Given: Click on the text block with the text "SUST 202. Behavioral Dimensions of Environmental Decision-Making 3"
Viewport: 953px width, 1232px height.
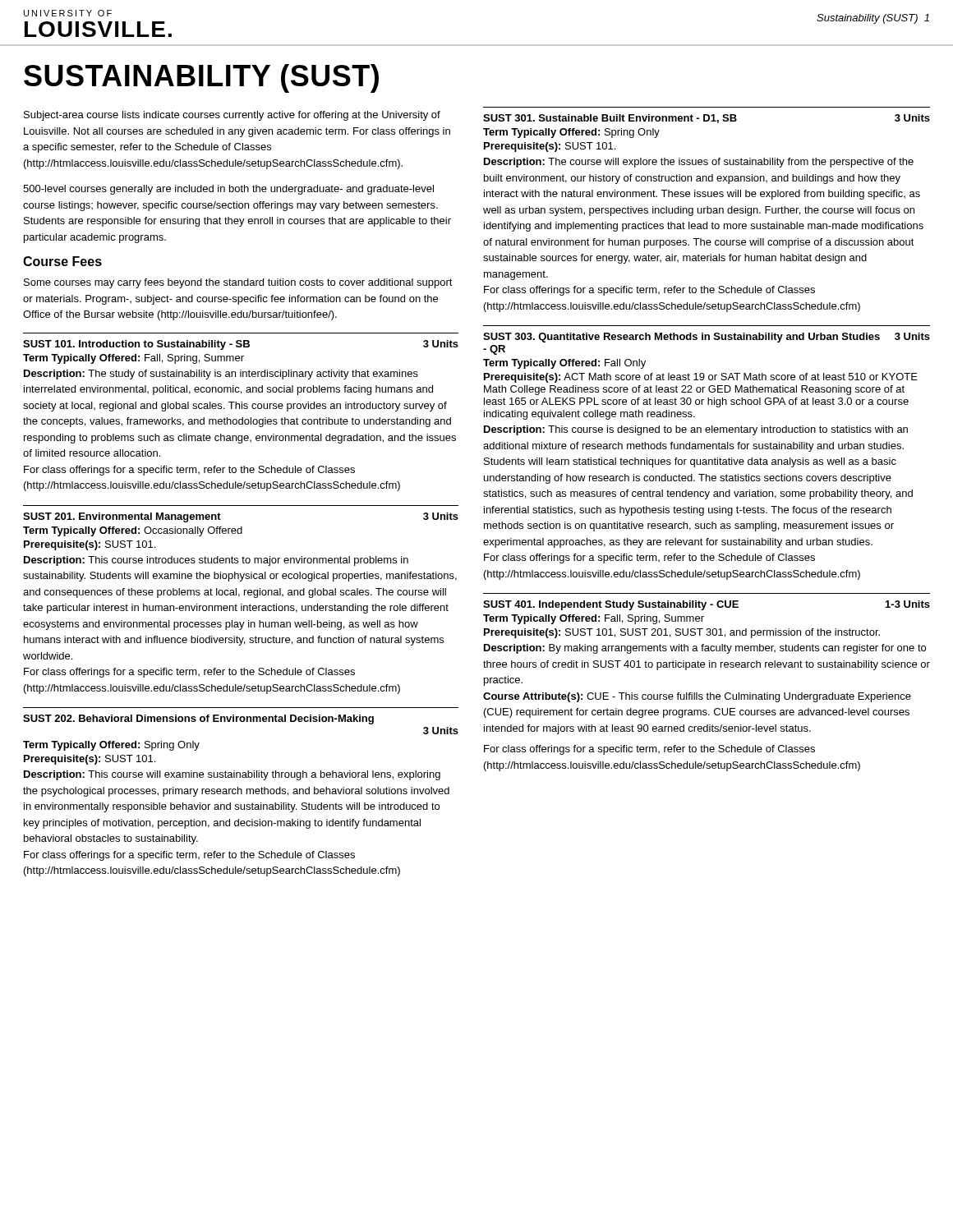Looking at the screenshot, I should click(x=241, y=793).
